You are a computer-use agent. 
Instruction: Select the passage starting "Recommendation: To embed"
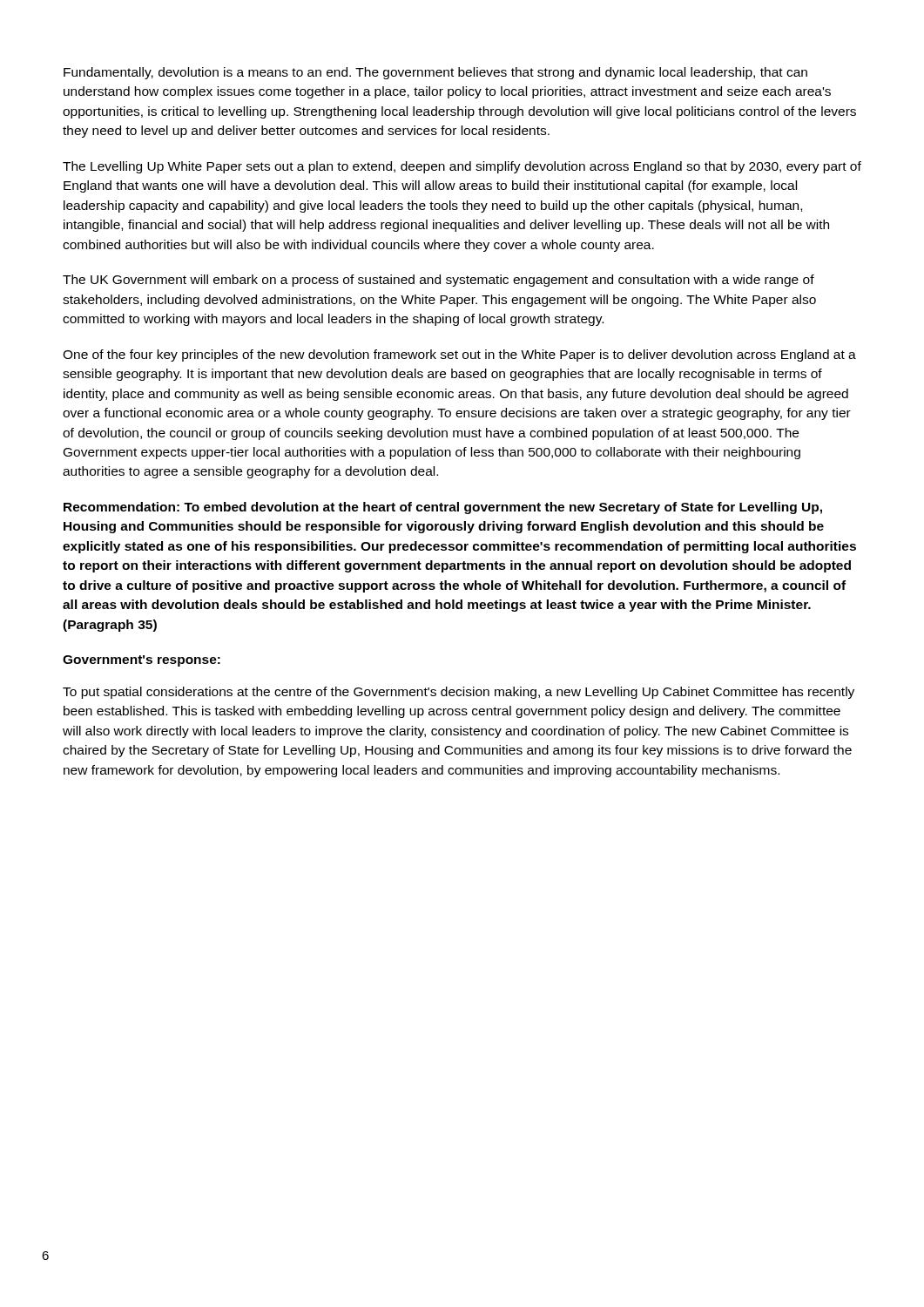pos(460,565)
